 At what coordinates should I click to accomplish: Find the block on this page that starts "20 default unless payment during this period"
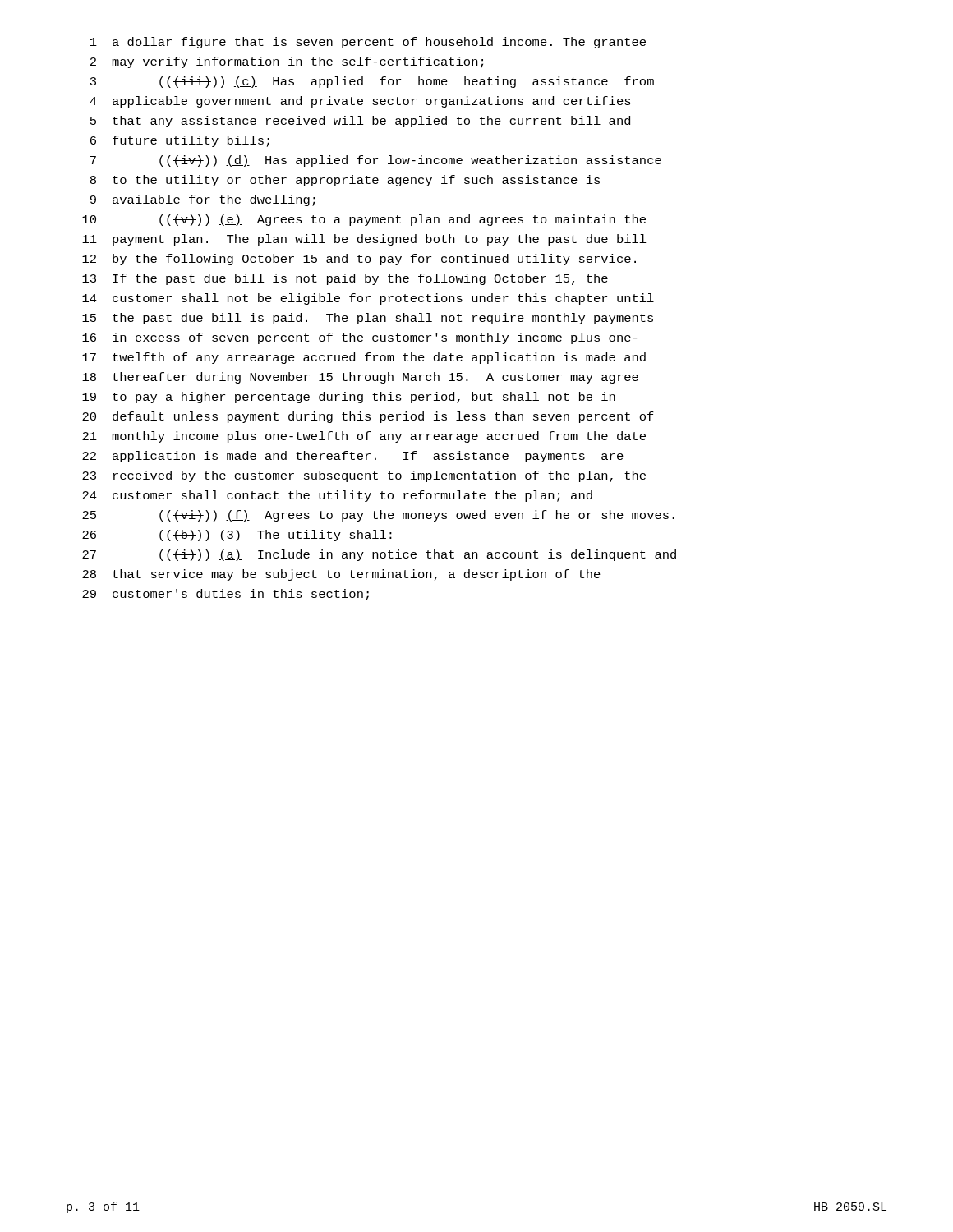pyautogui.click(x=476, y=418)
